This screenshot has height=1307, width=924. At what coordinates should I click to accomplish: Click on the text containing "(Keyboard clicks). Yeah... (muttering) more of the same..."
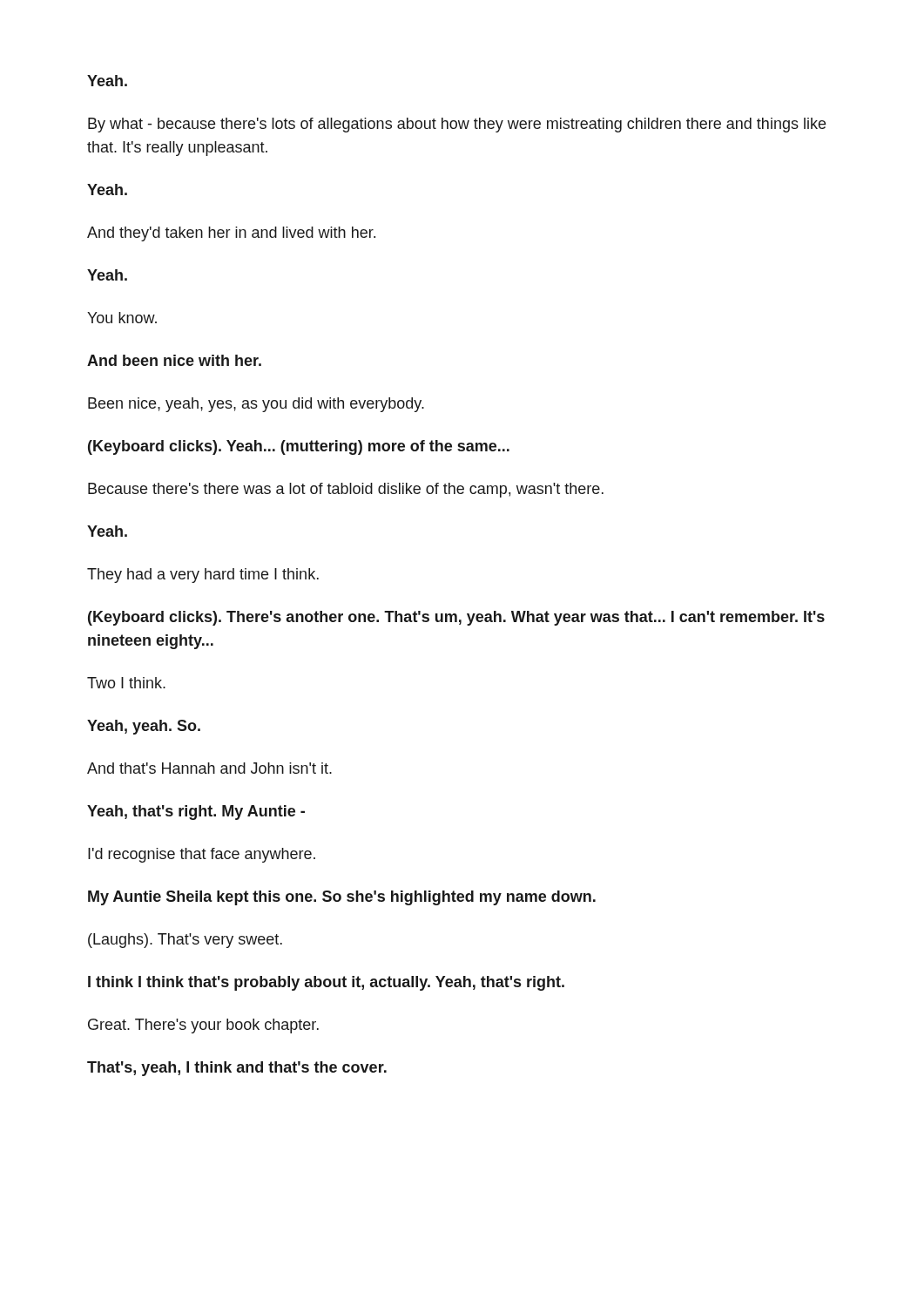[x=299, y=446]
